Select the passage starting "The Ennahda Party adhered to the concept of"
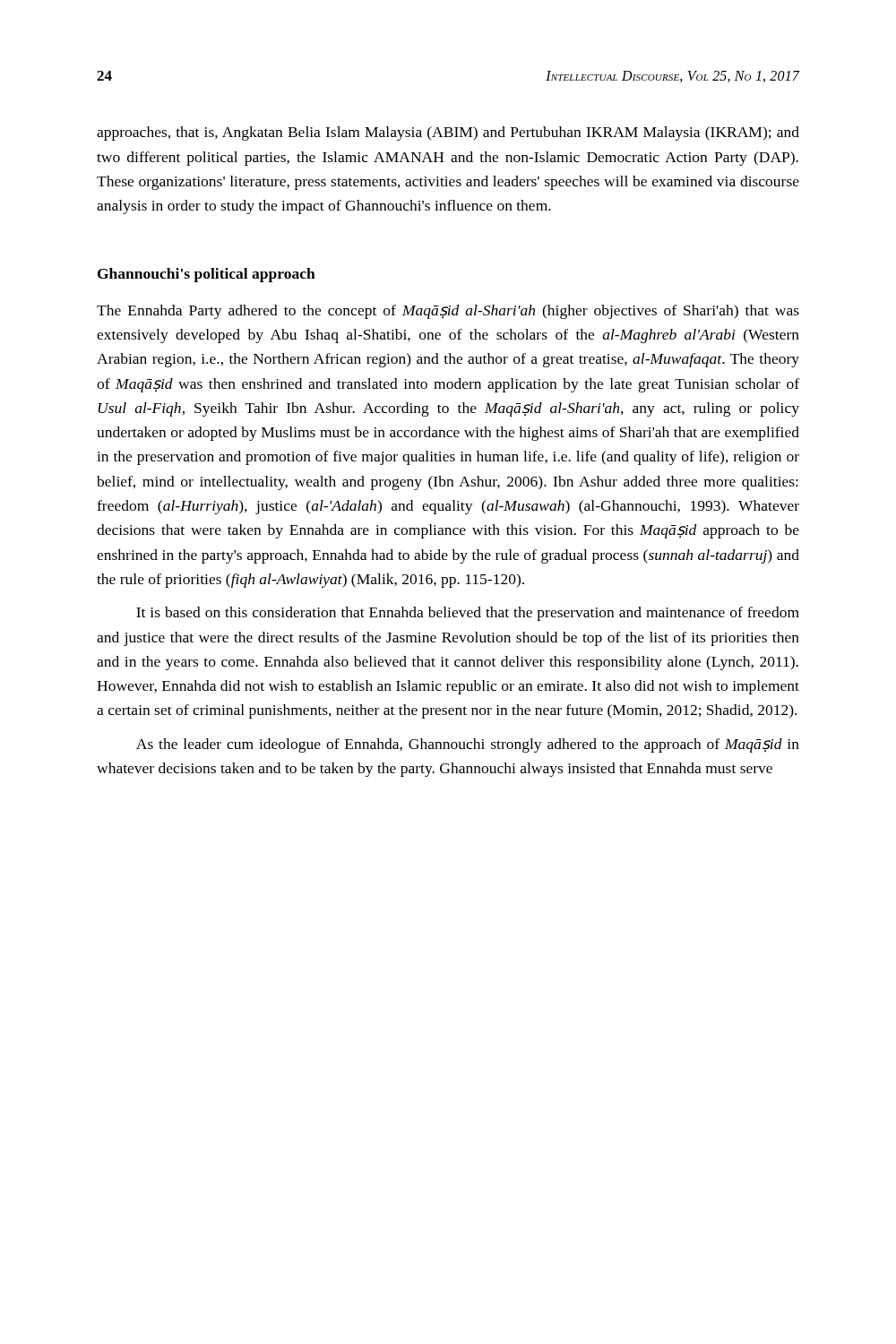The height and width of the screenshot is (1344, 896). point(448,445)
